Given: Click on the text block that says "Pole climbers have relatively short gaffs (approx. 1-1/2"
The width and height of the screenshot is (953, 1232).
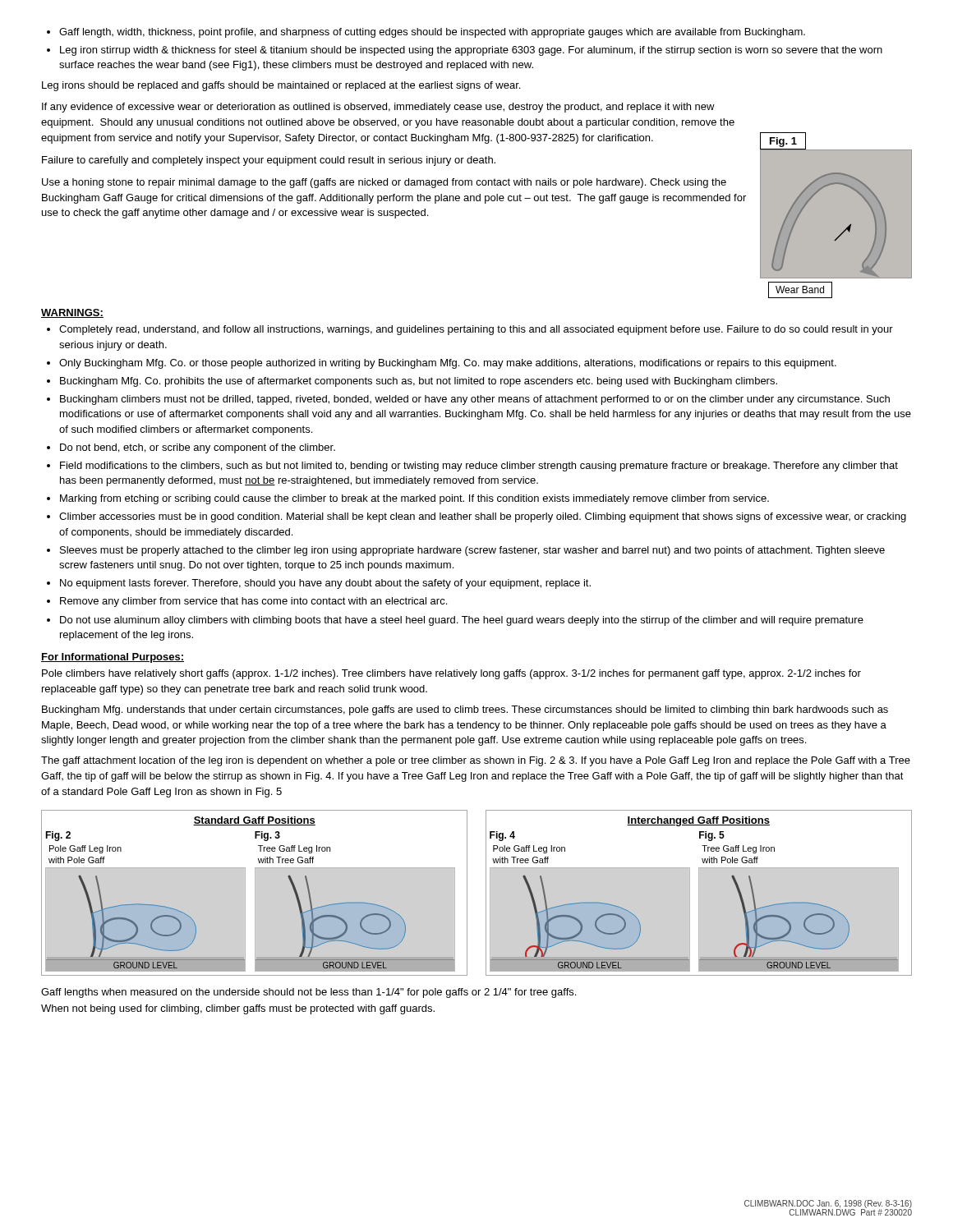Looking at the screenshot, I should coord(451,681).
